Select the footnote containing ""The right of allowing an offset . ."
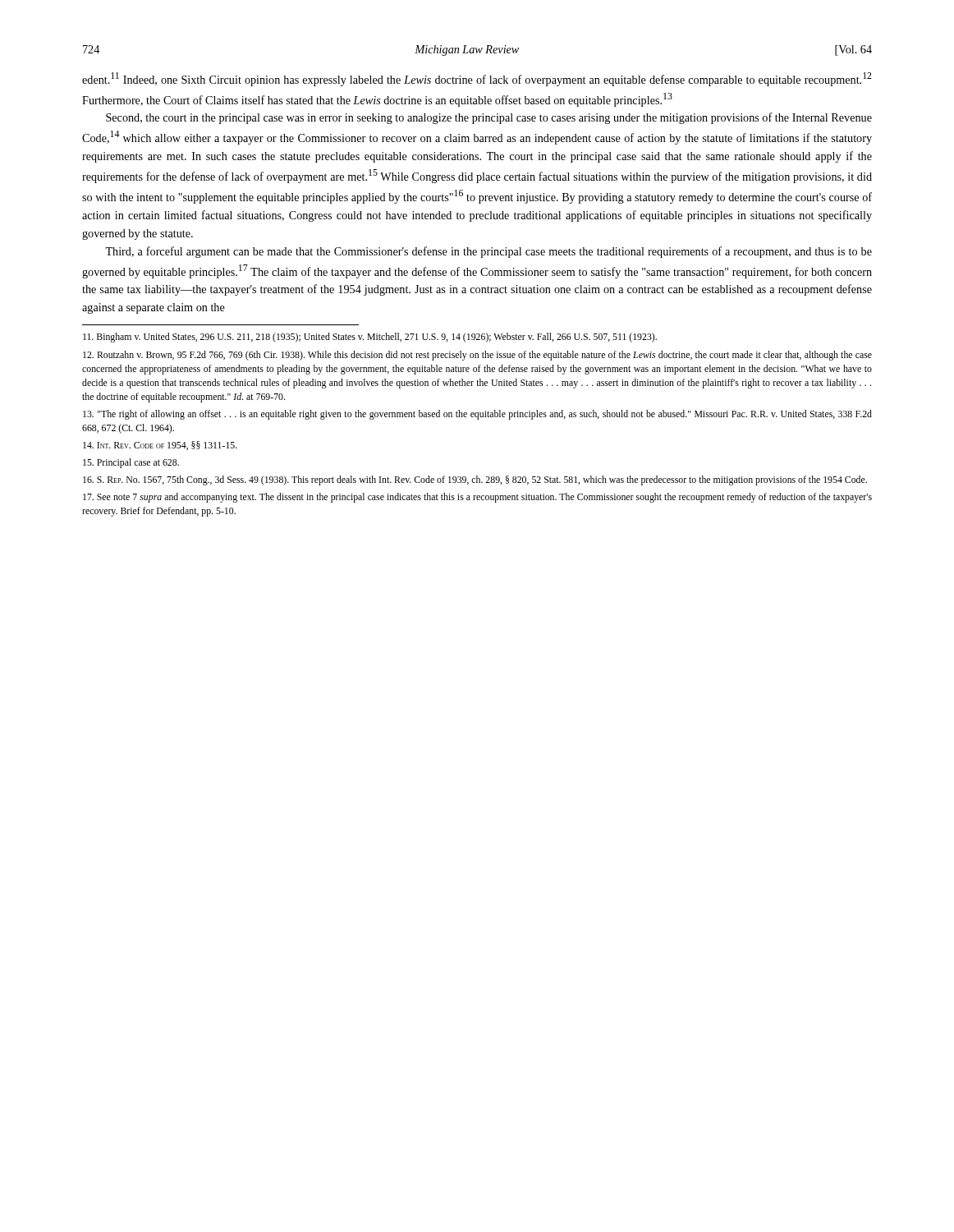Viewport: 954px width, 1232px height. 477,421
